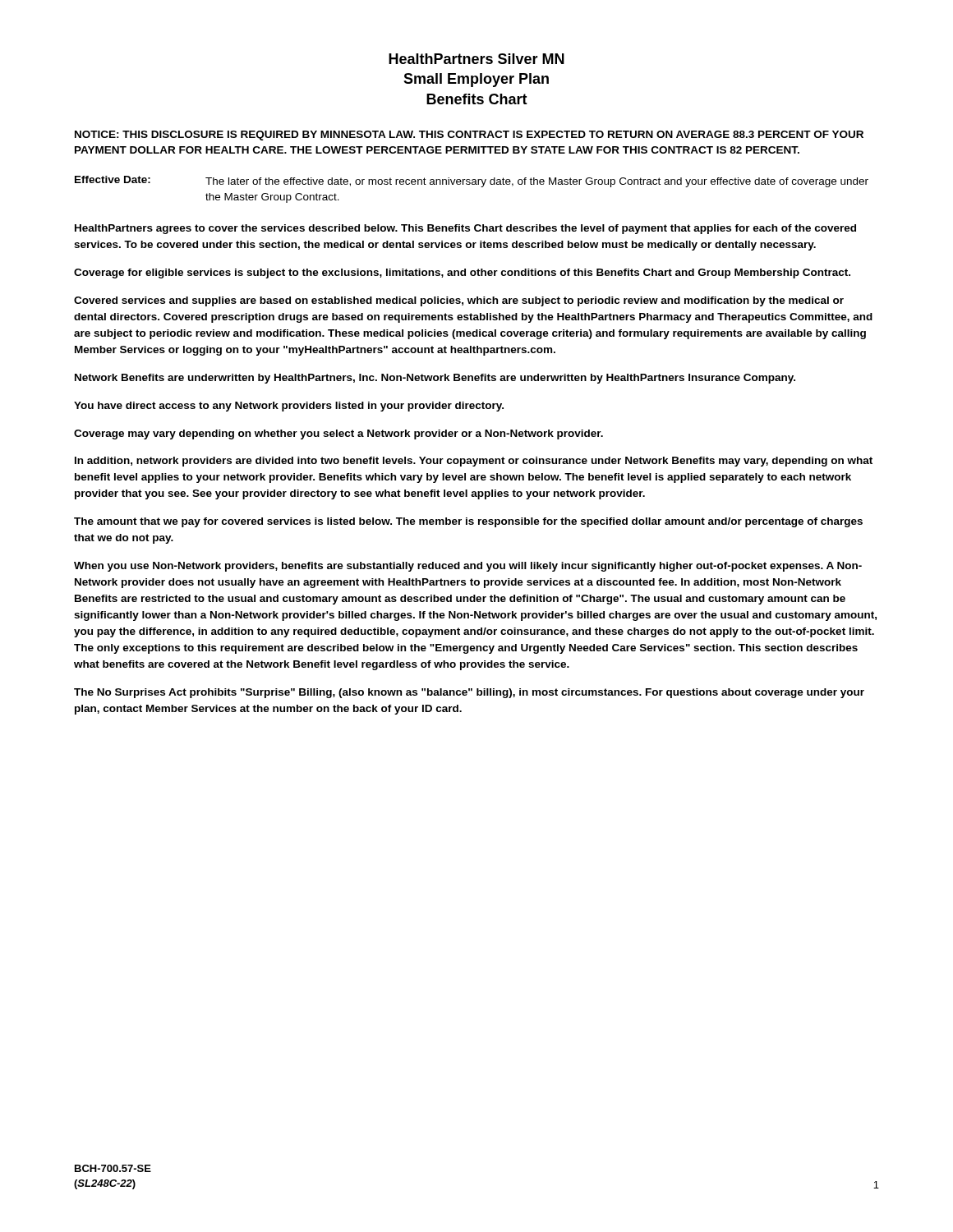Find the text block that reads "Coverage may vary depending"
953x1232 pixels.
pos(339,433)
